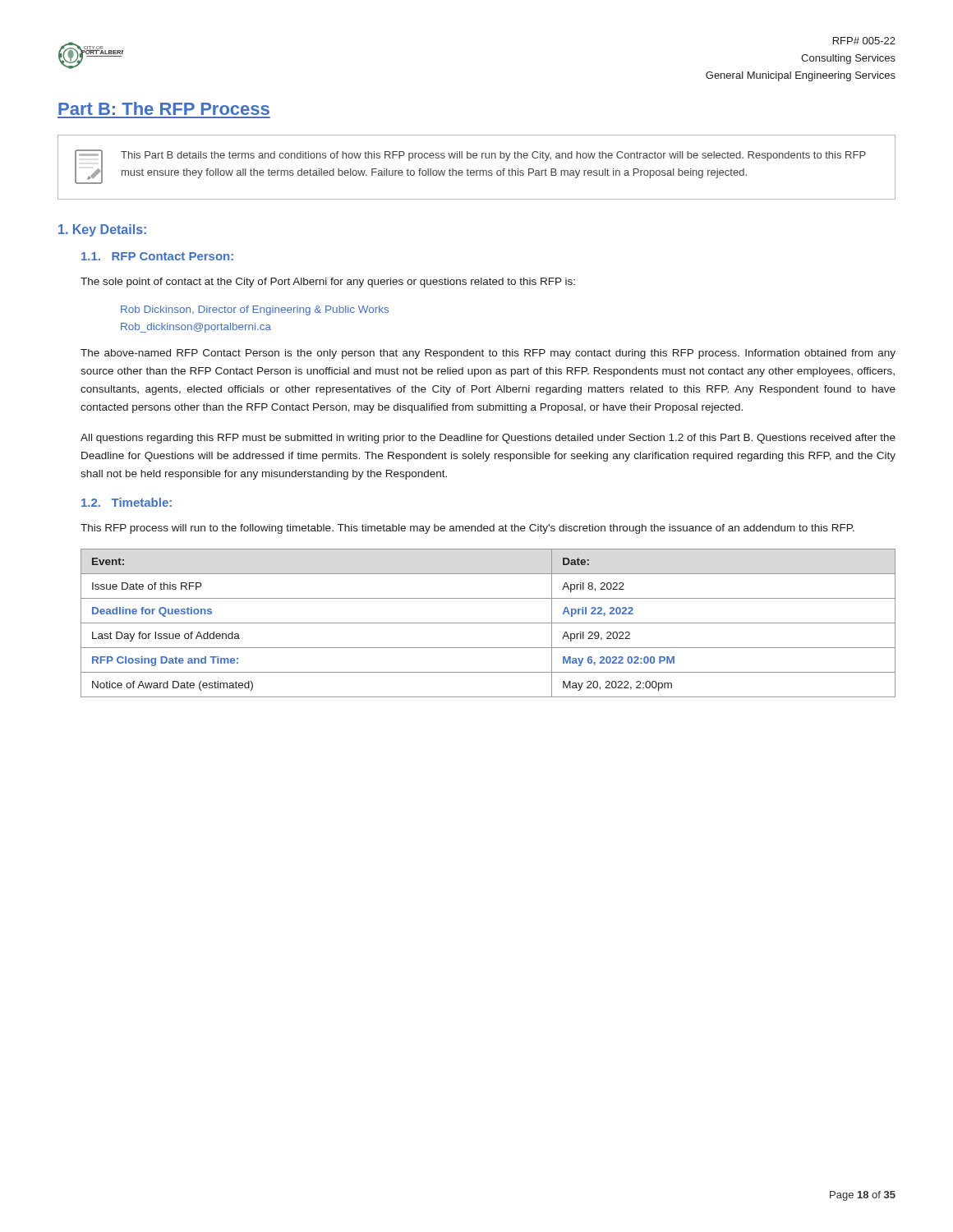
Task: Locate the text block that reads "The sole point of contact at the City"
Action: coord(328,282)
